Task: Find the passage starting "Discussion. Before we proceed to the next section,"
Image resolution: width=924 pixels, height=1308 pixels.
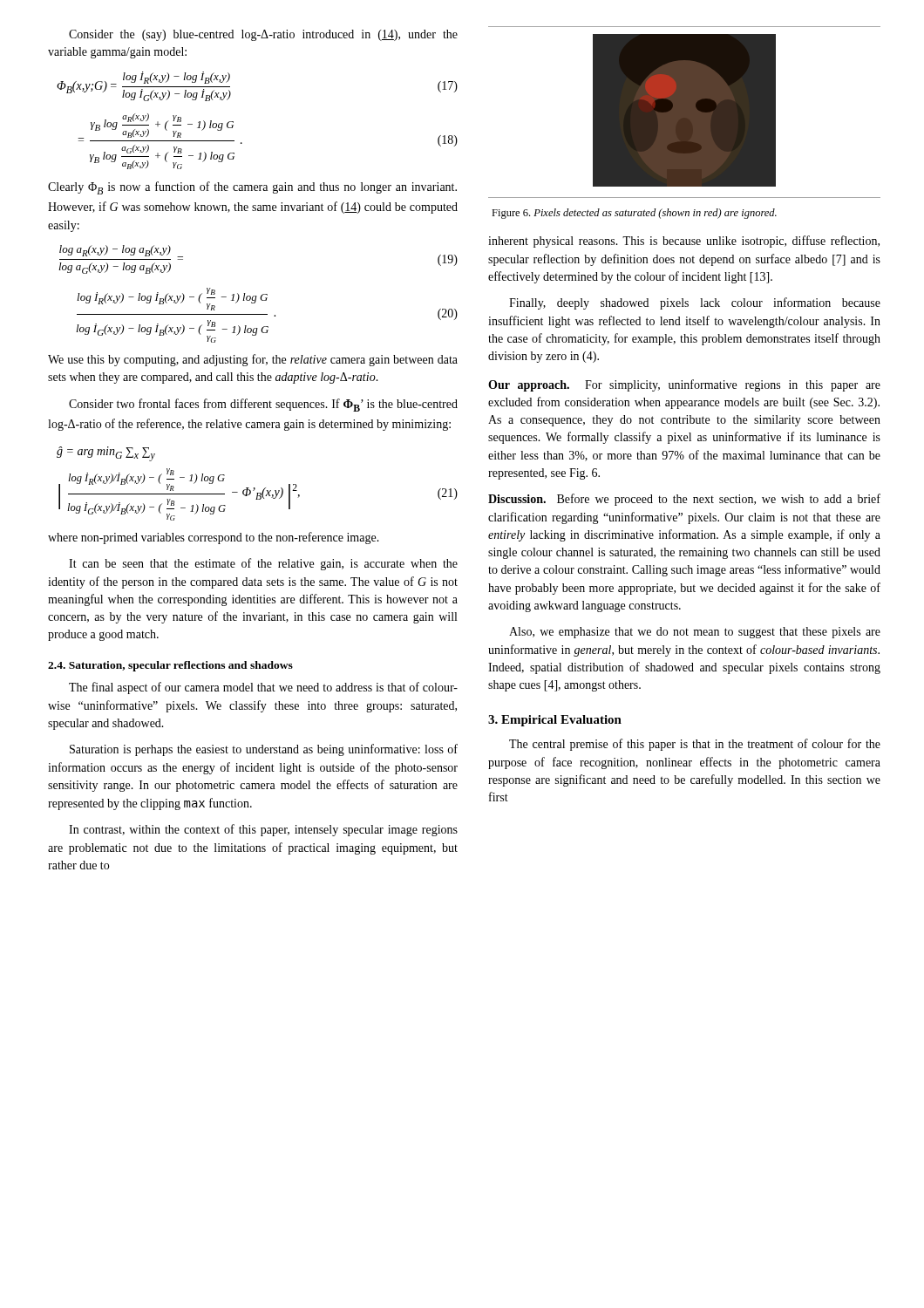Action: click(x=684, y=553)
